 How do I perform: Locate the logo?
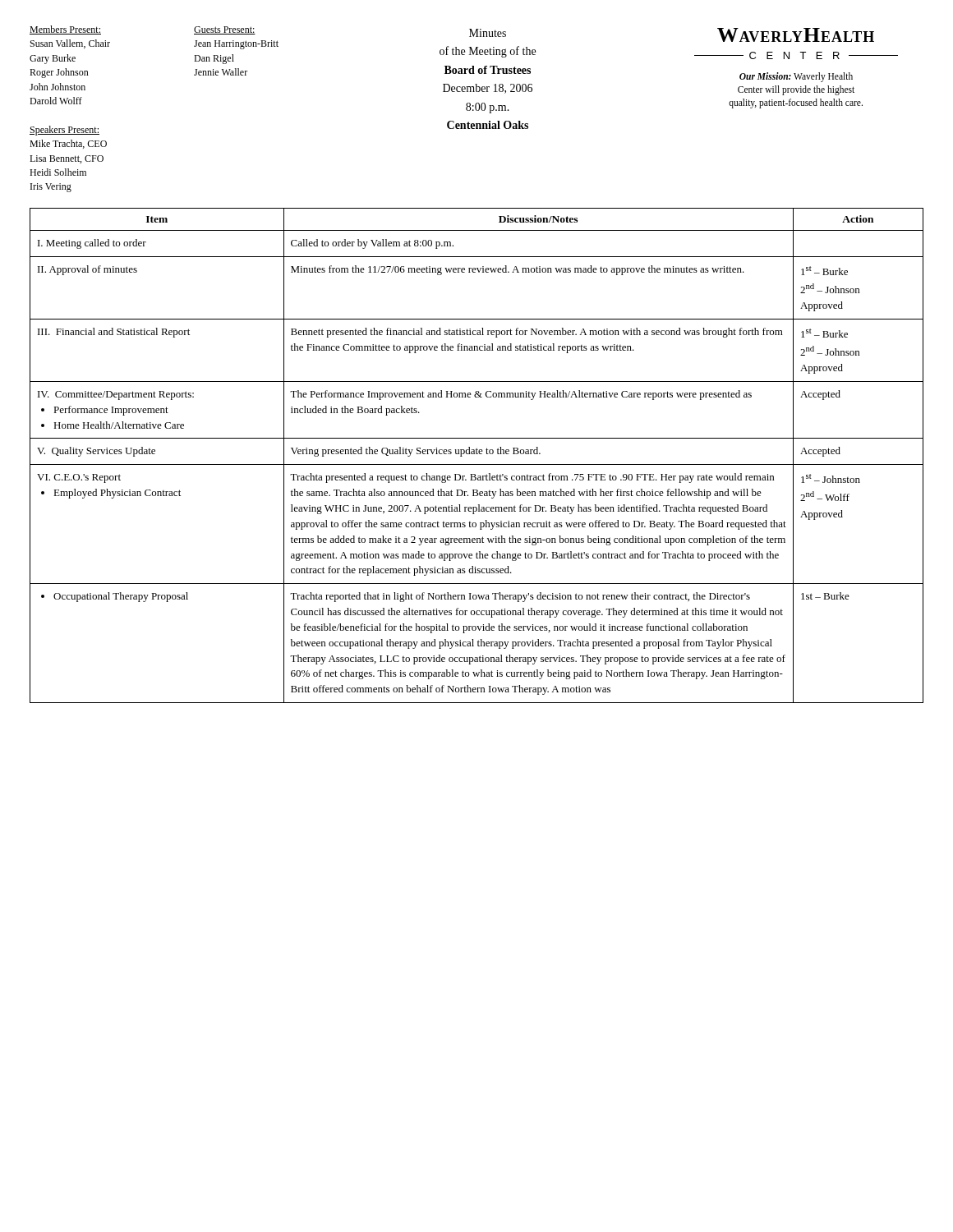[x=796, y=44]
